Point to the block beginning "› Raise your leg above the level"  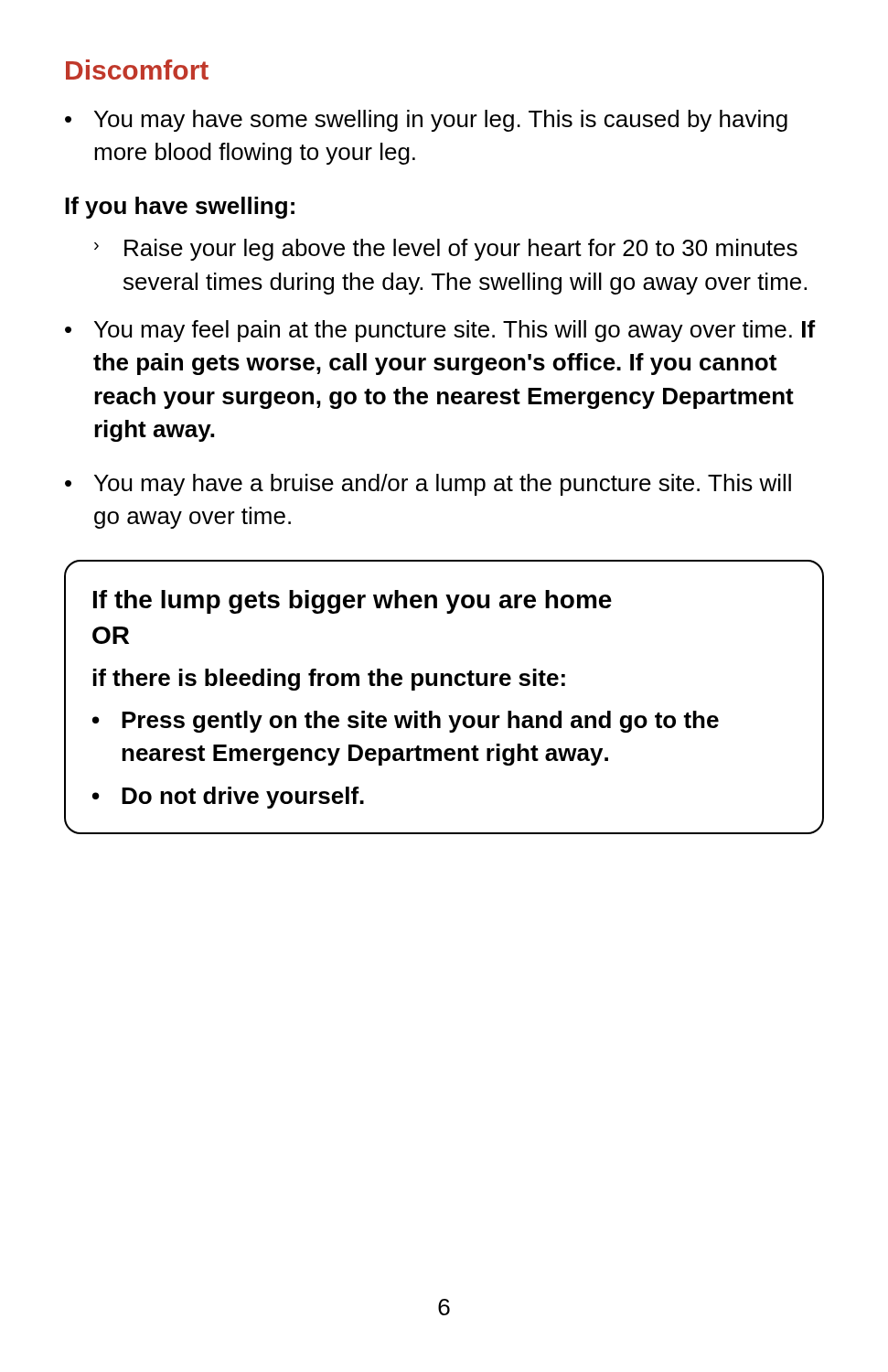[459, 265]
